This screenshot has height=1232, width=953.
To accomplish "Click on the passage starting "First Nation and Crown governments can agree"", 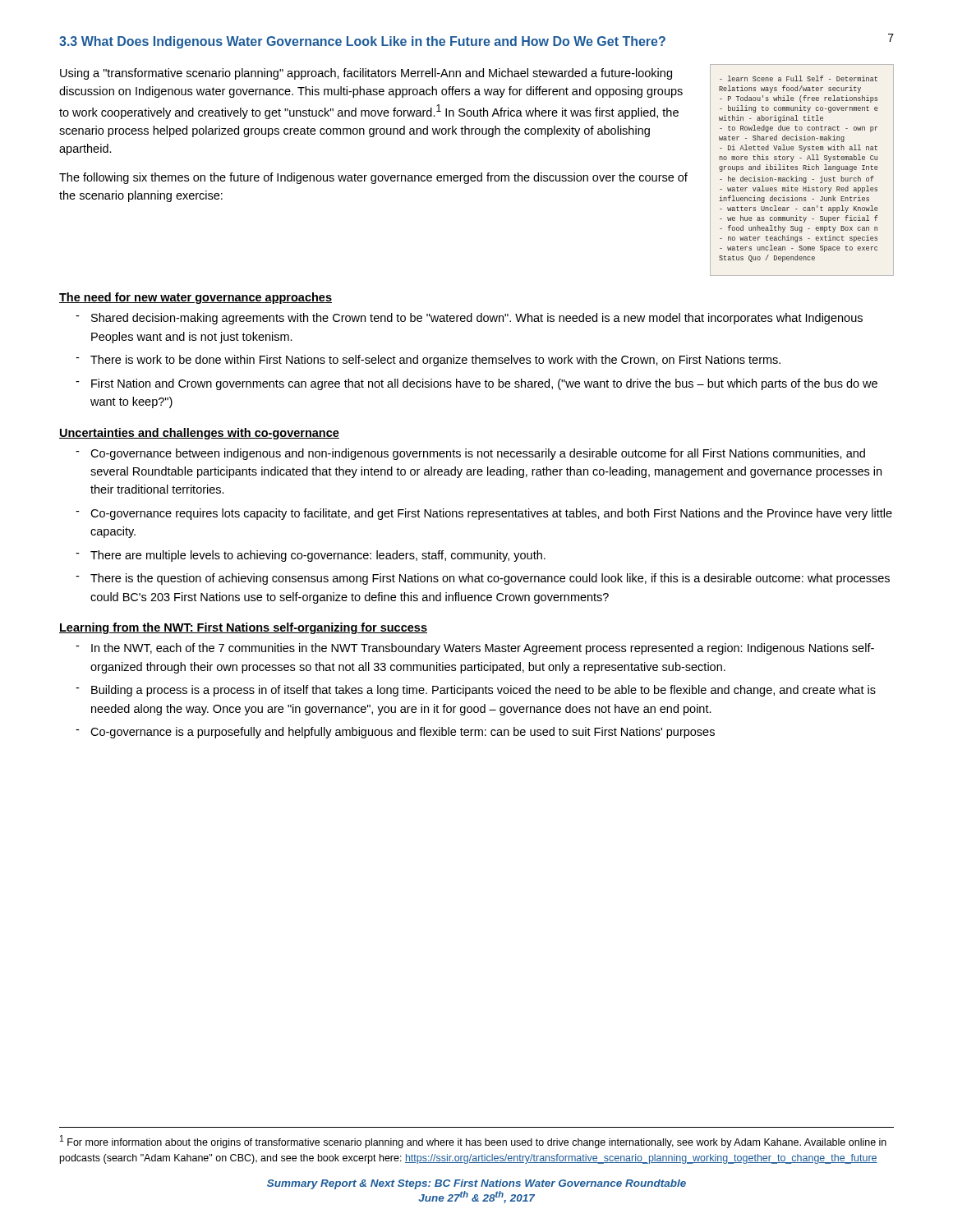I will [485, 393].
